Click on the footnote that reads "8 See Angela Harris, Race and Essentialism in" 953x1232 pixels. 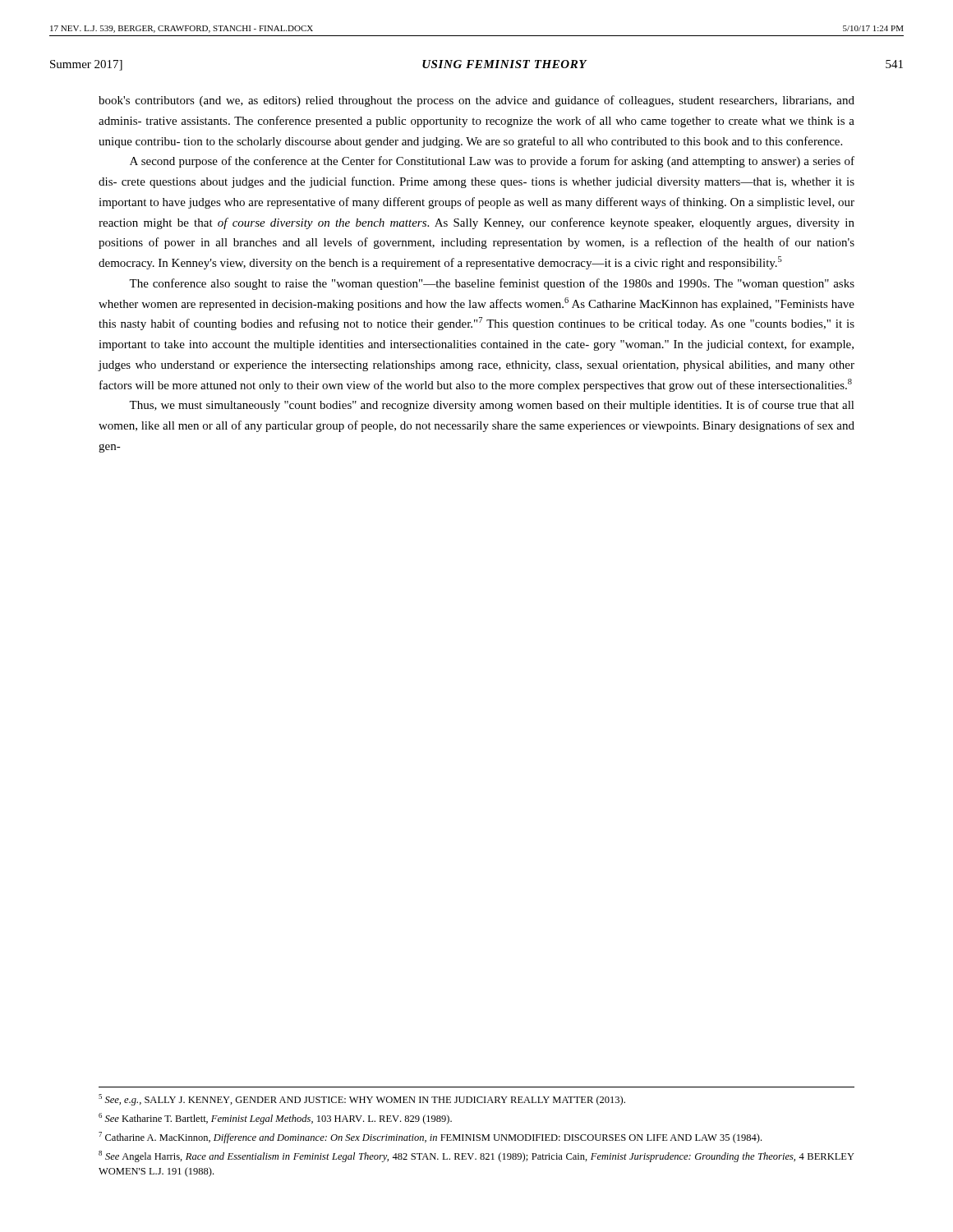[476, 1163]
